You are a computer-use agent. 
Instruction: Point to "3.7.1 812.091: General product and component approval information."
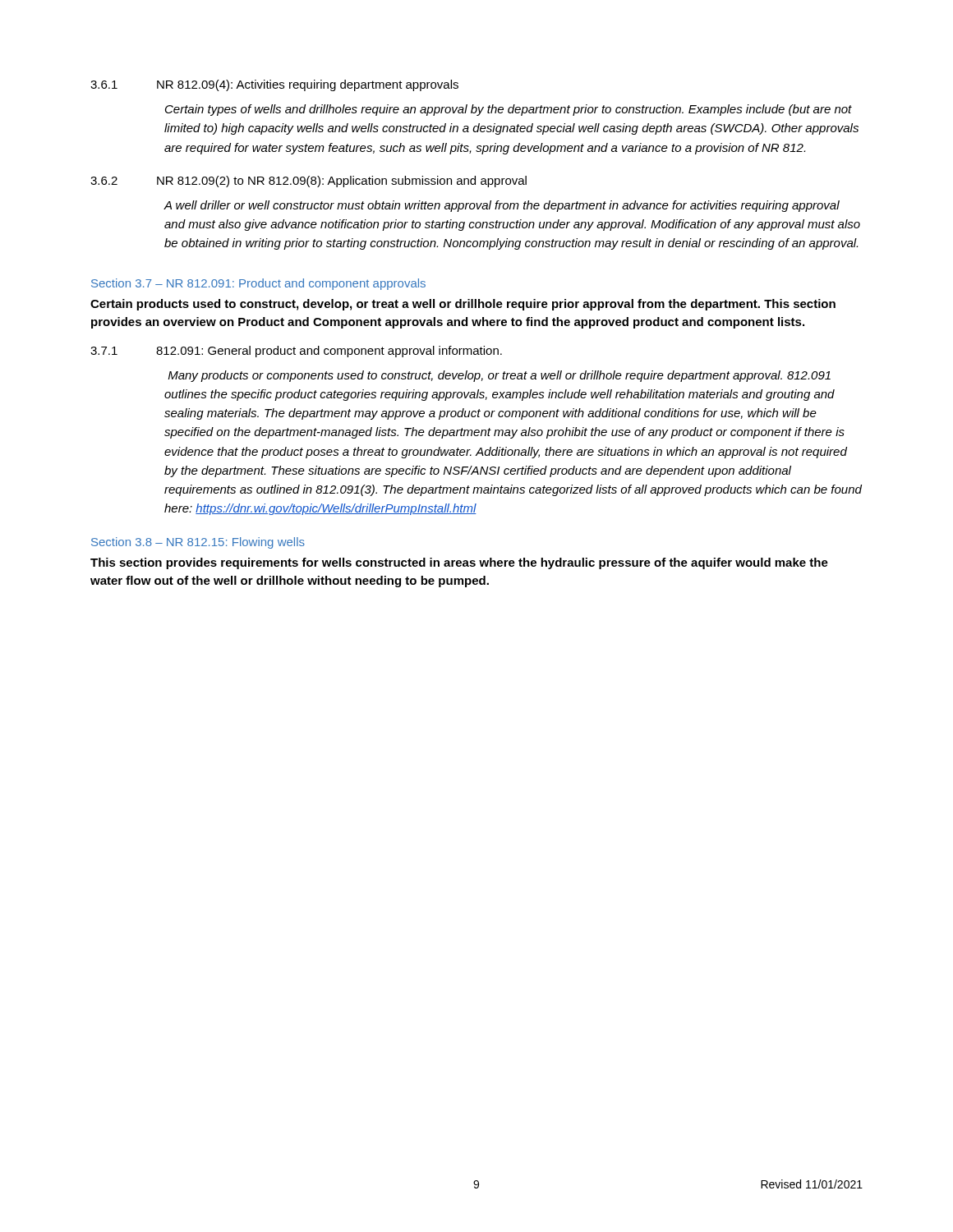point(472,350)
